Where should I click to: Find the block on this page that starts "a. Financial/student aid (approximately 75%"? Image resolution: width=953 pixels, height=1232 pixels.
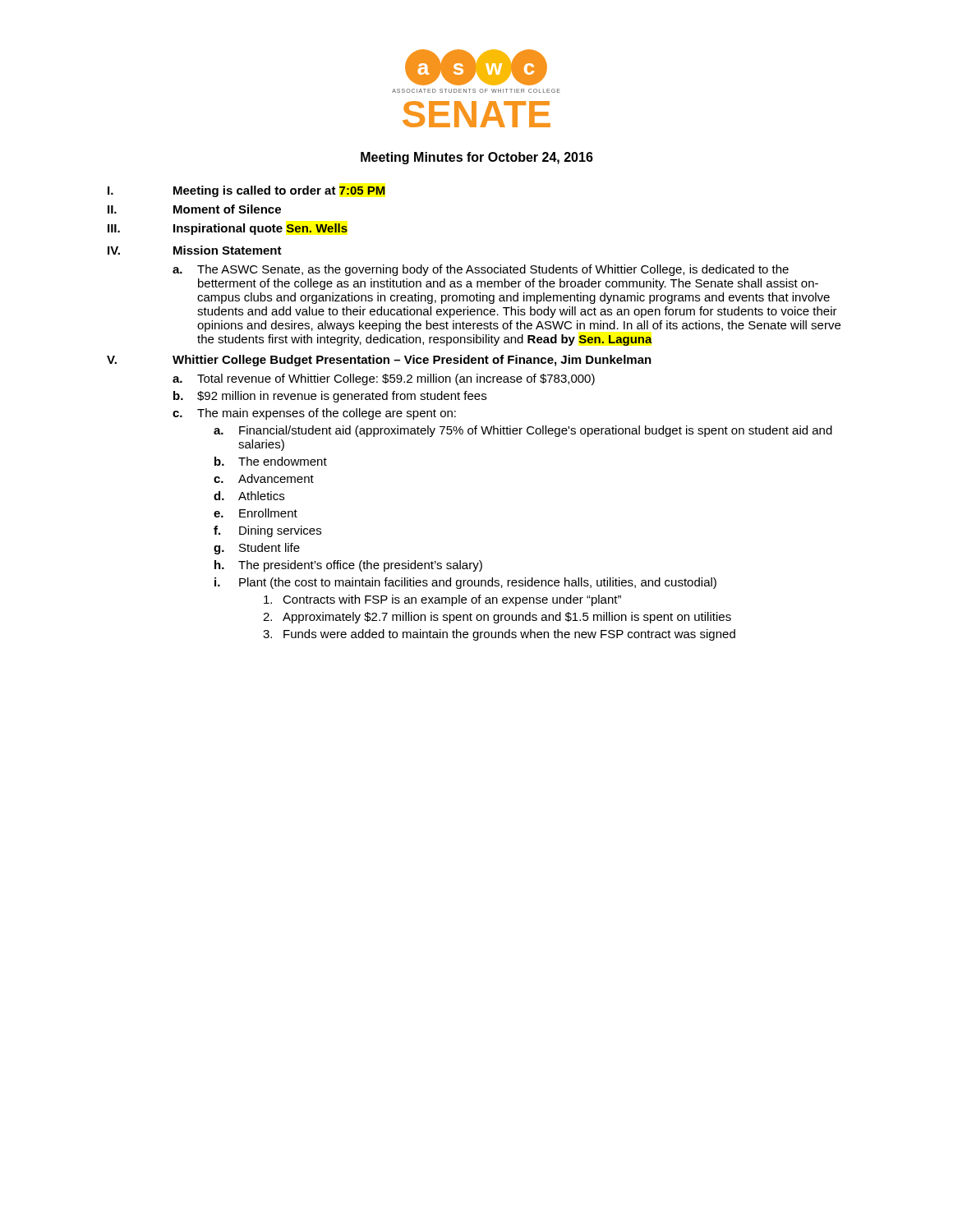[530, 437]
